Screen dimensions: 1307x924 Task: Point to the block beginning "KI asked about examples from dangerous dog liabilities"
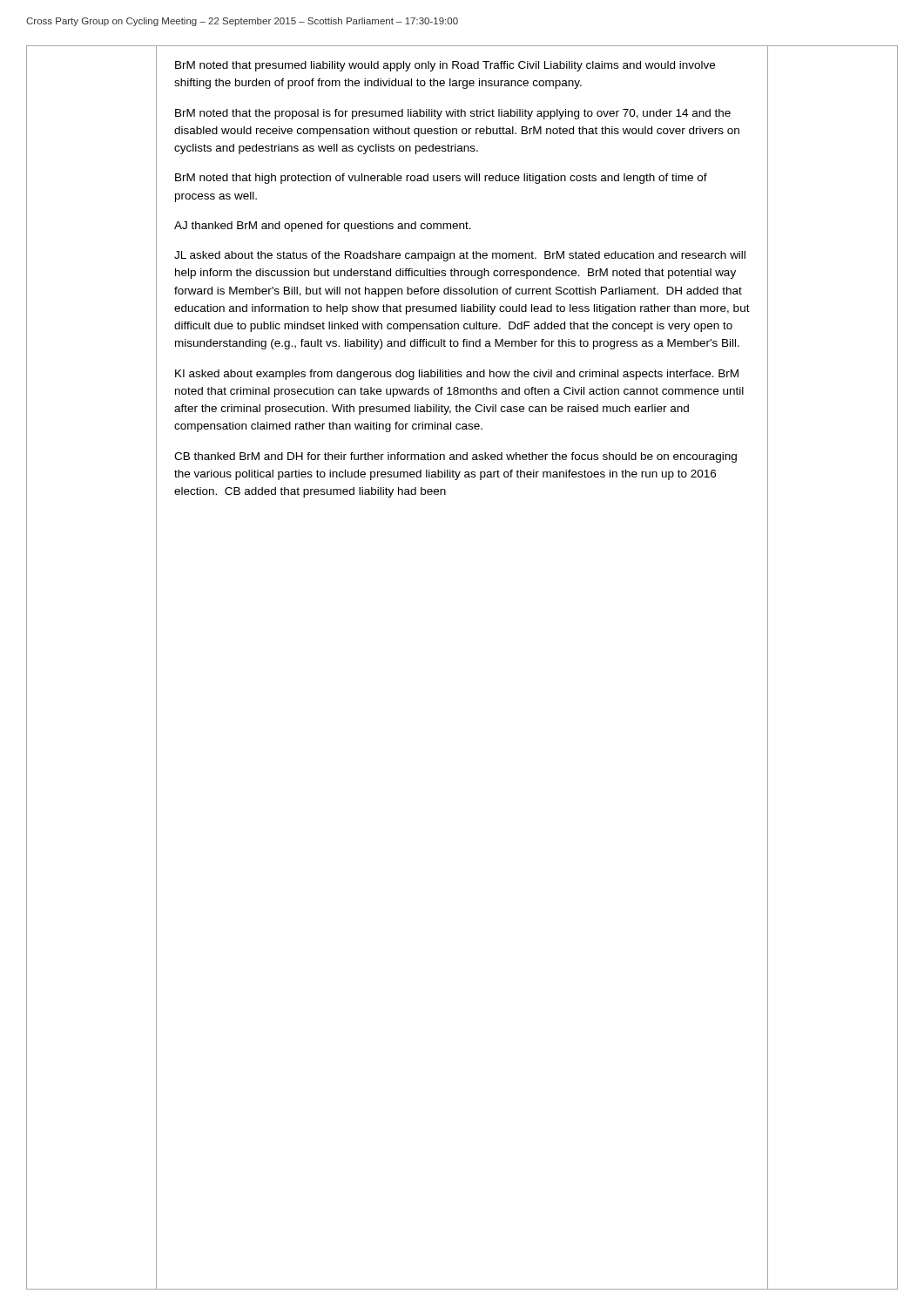click(x=459, y=399)
